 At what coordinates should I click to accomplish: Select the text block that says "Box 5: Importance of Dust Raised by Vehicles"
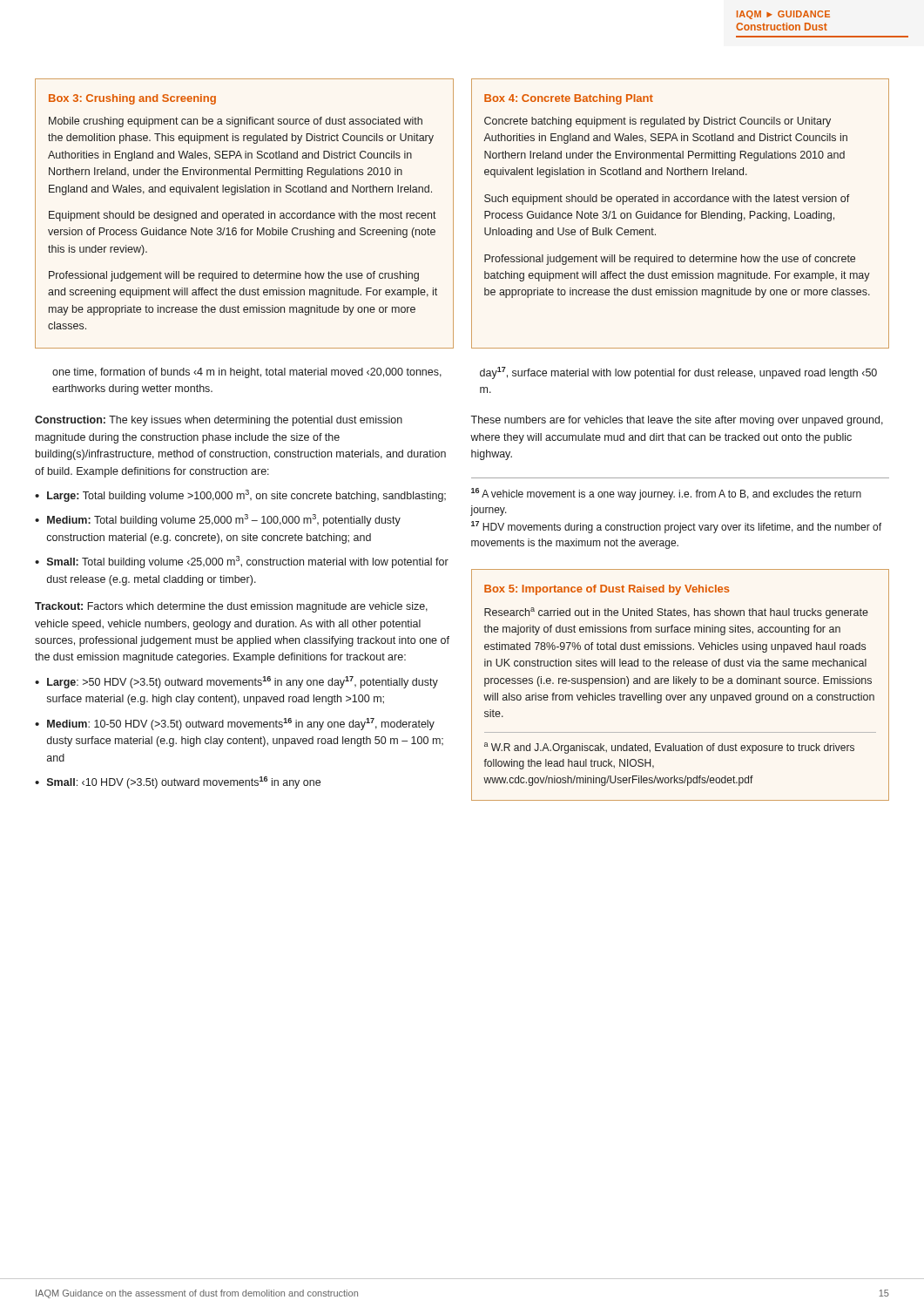click(680, 685)
